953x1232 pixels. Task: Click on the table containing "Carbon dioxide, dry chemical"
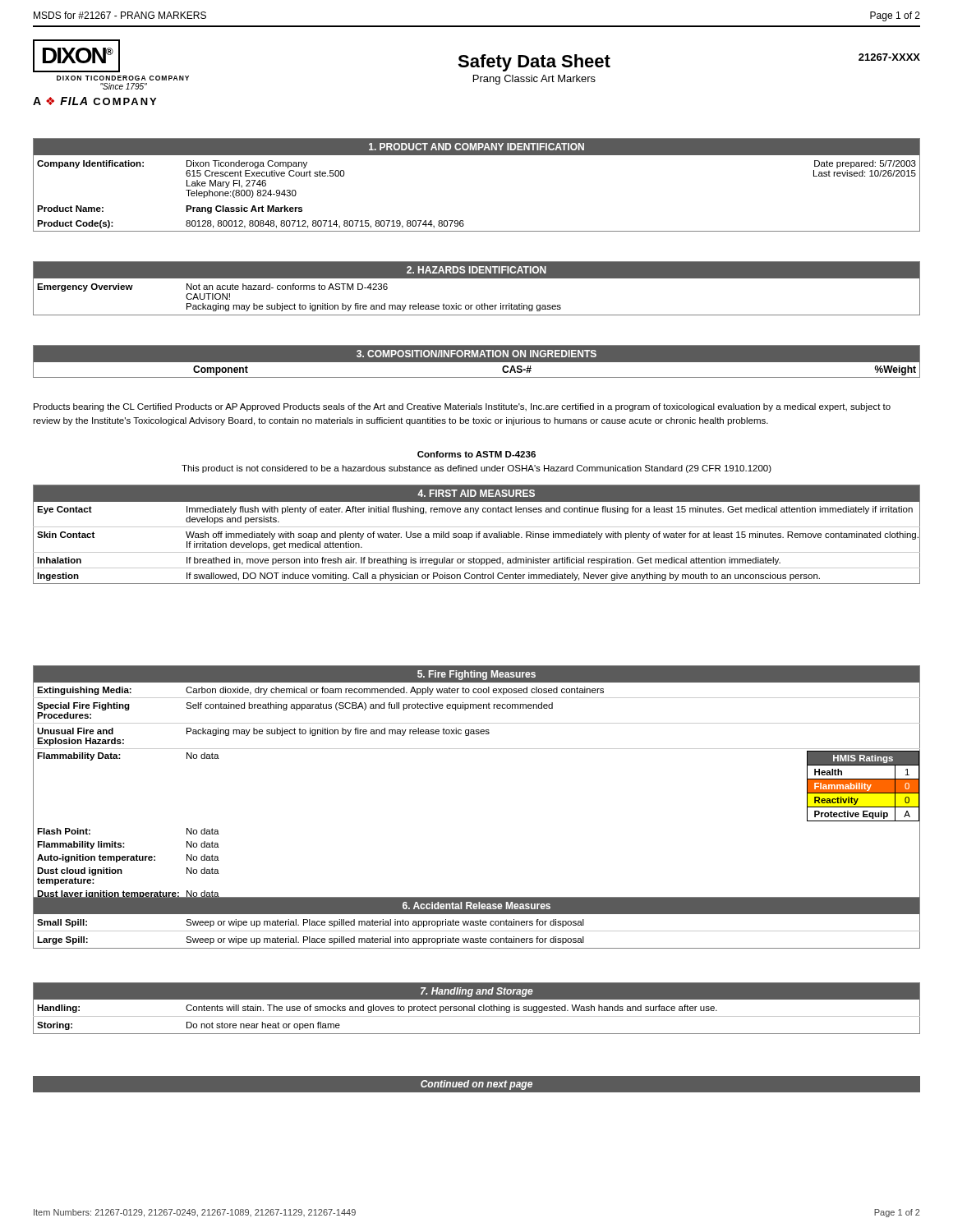click(476, 783)
